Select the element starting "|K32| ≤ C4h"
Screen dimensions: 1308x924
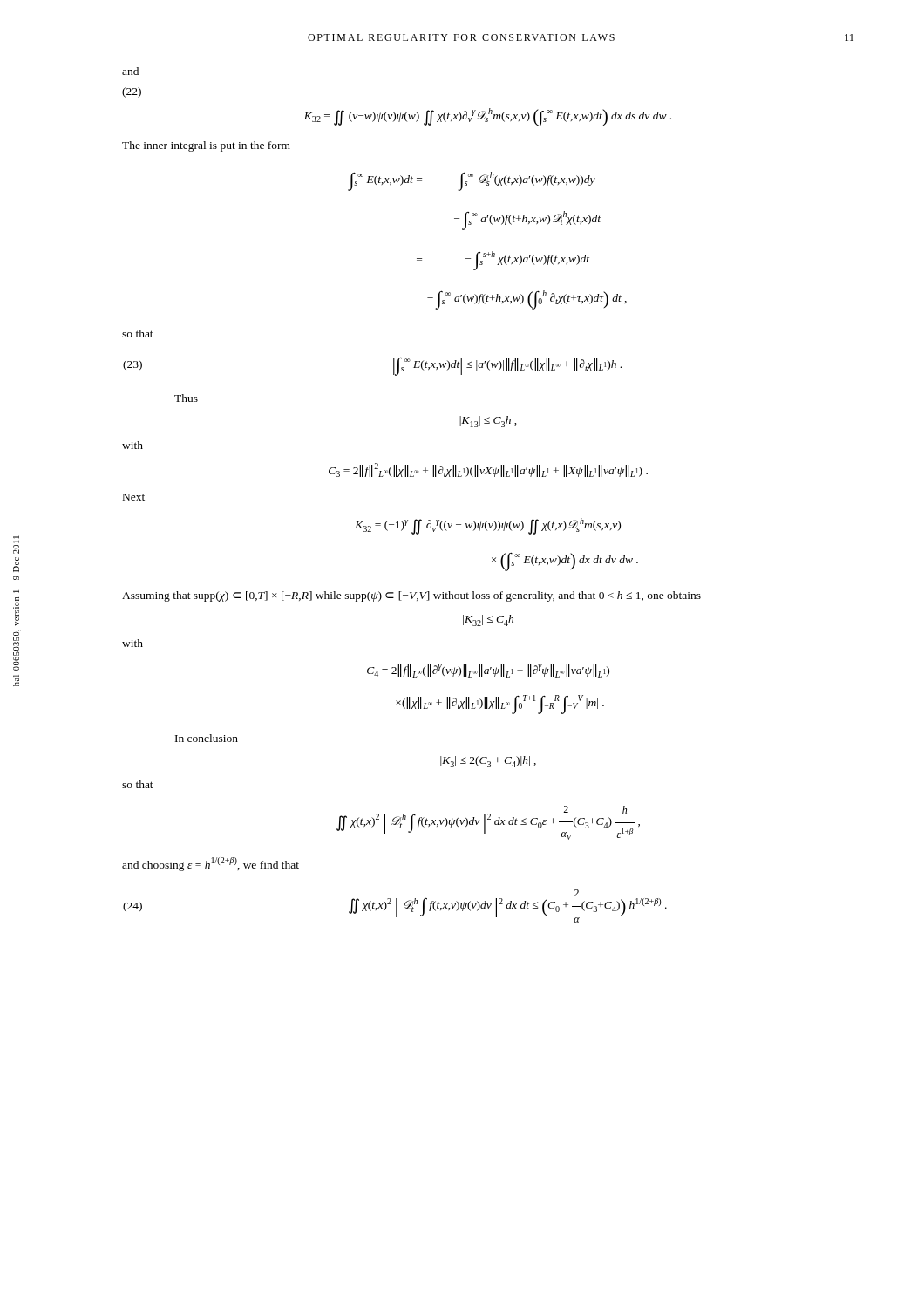point(488,620)
